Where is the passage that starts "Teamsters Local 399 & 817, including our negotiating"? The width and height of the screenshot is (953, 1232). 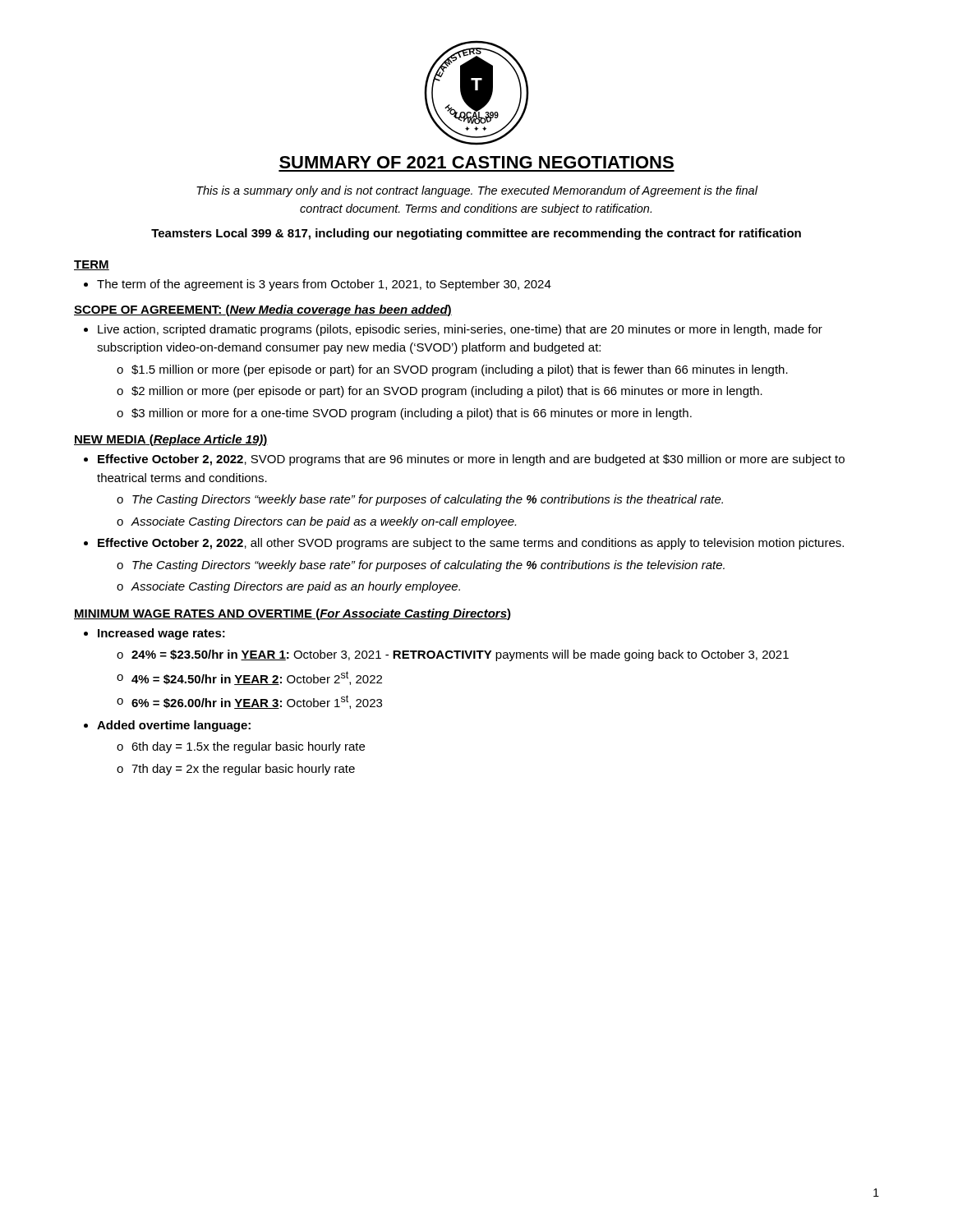[x=476, y=233]
